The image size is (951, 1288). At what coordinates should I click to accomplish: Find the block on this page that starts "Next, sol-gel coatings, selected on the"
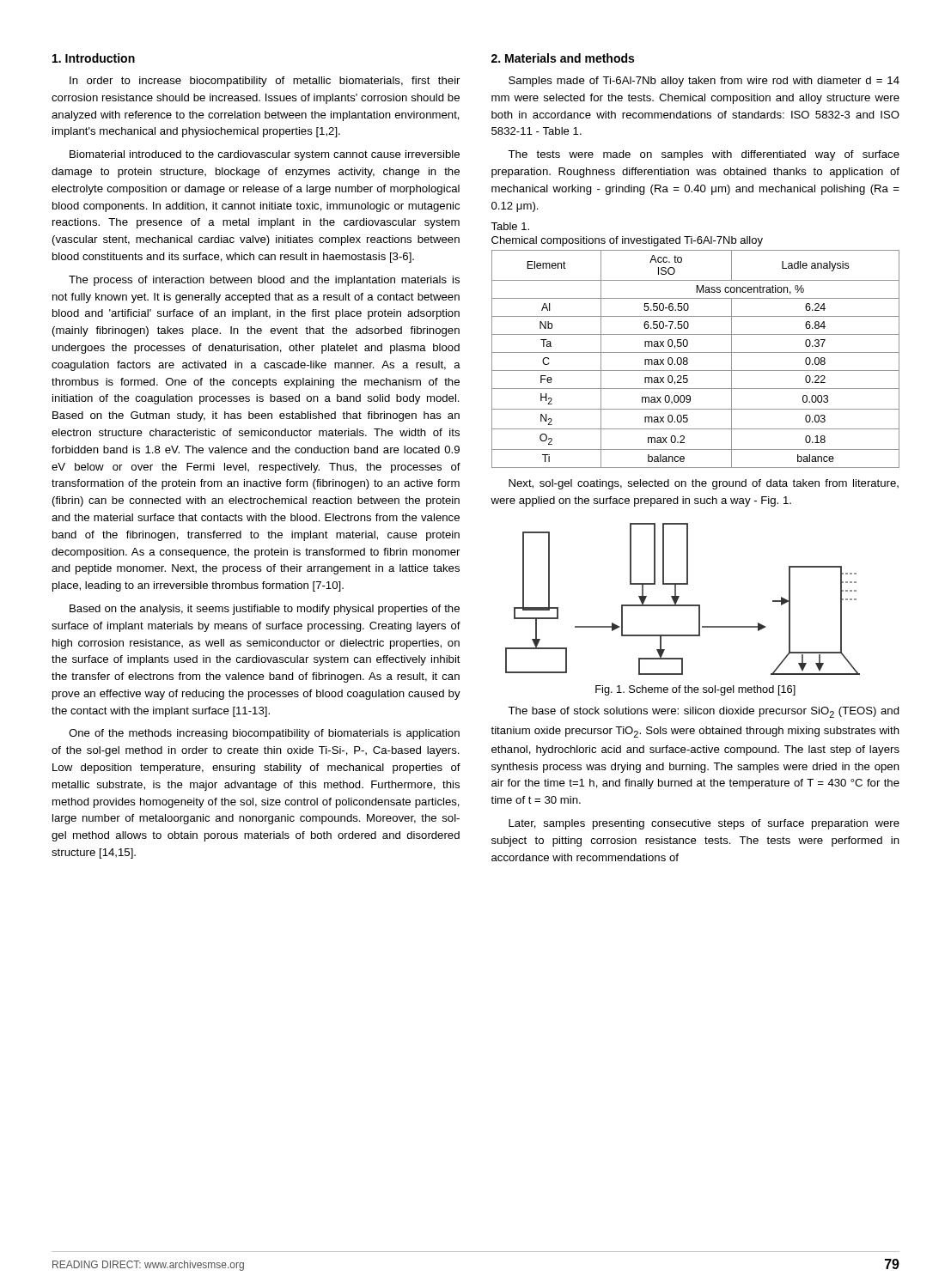pyautogui.click(x=695, y=492)
